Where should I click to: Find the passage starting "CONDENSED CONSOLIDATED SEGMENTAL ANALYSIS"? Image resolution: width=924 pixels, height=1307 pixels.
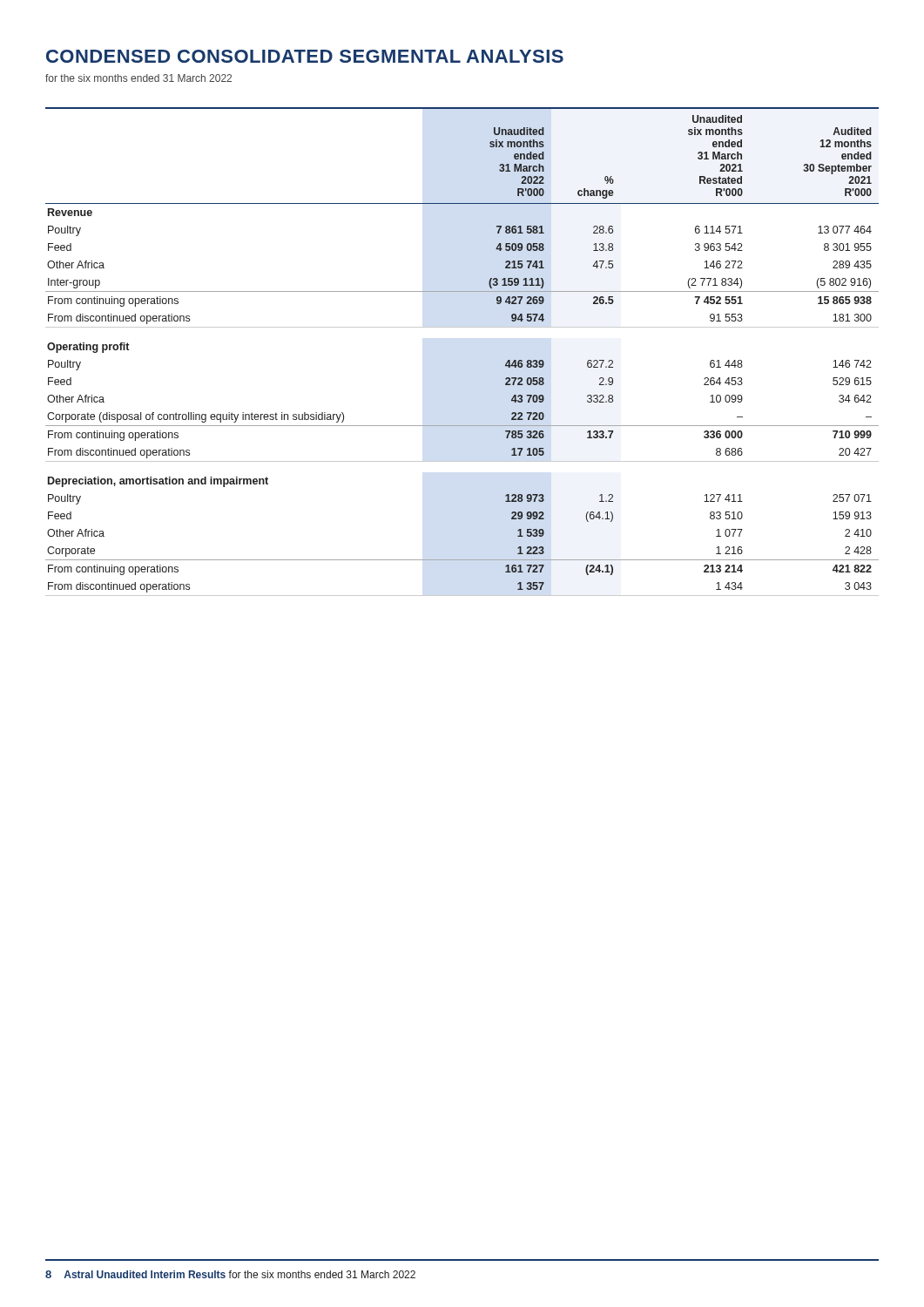(x=305, y=56)
